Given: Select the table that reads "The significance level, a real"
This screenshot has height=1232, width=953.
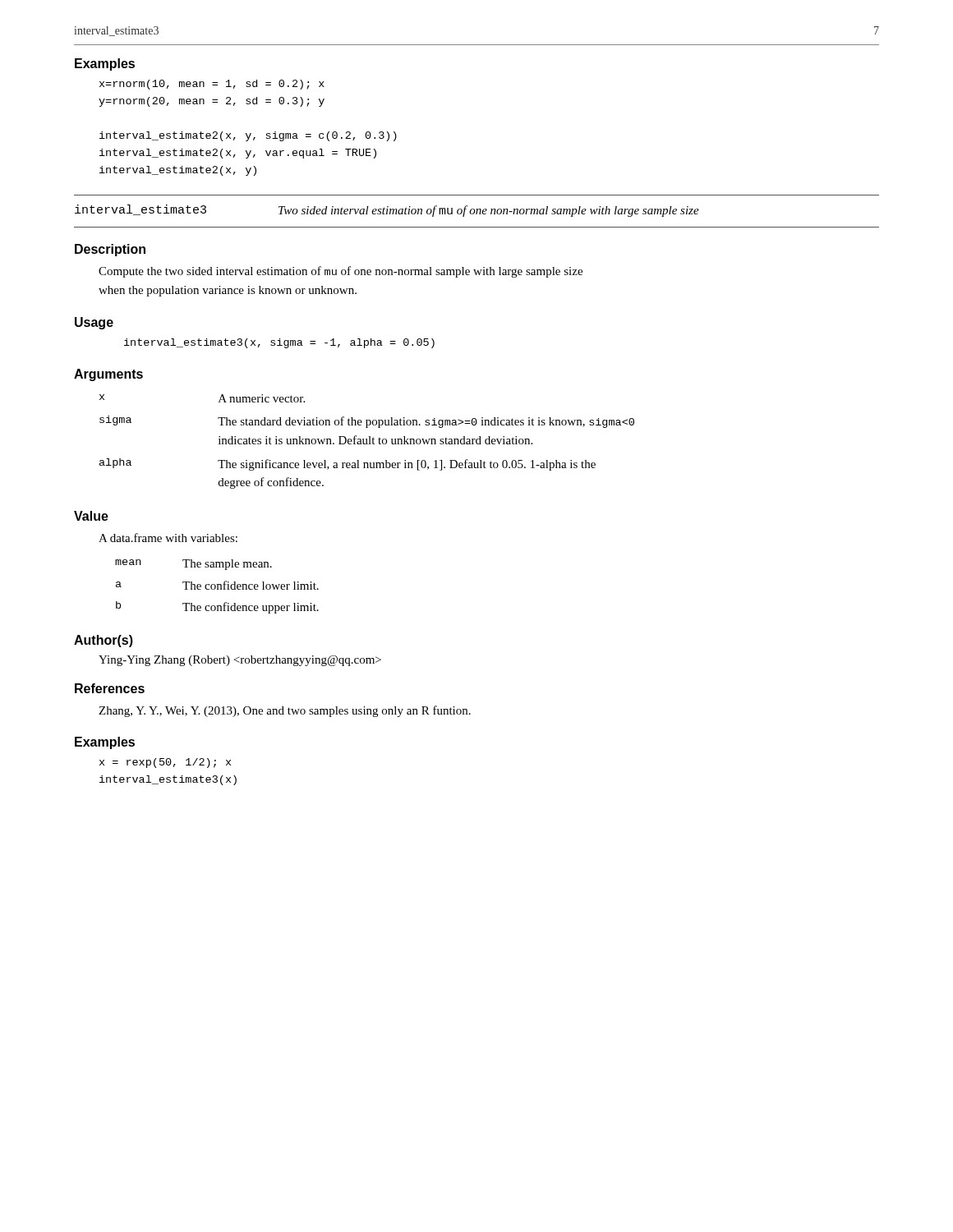Looking at the screenshot, I should (476, 440).
